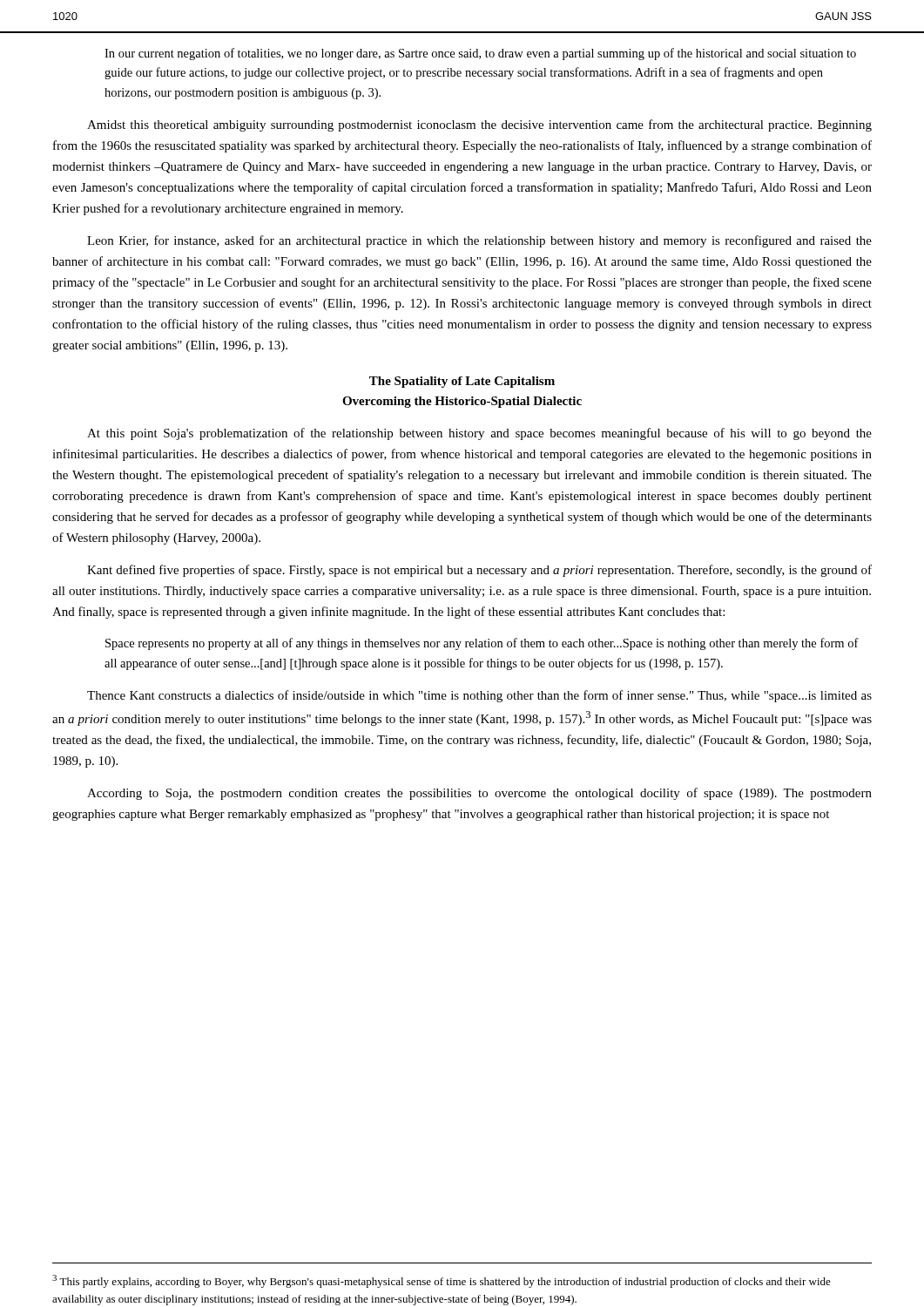This screenshot has height=1307, width=924.
Task: Where is the passage that starts "At this point"?
Action: pos(462,486)
